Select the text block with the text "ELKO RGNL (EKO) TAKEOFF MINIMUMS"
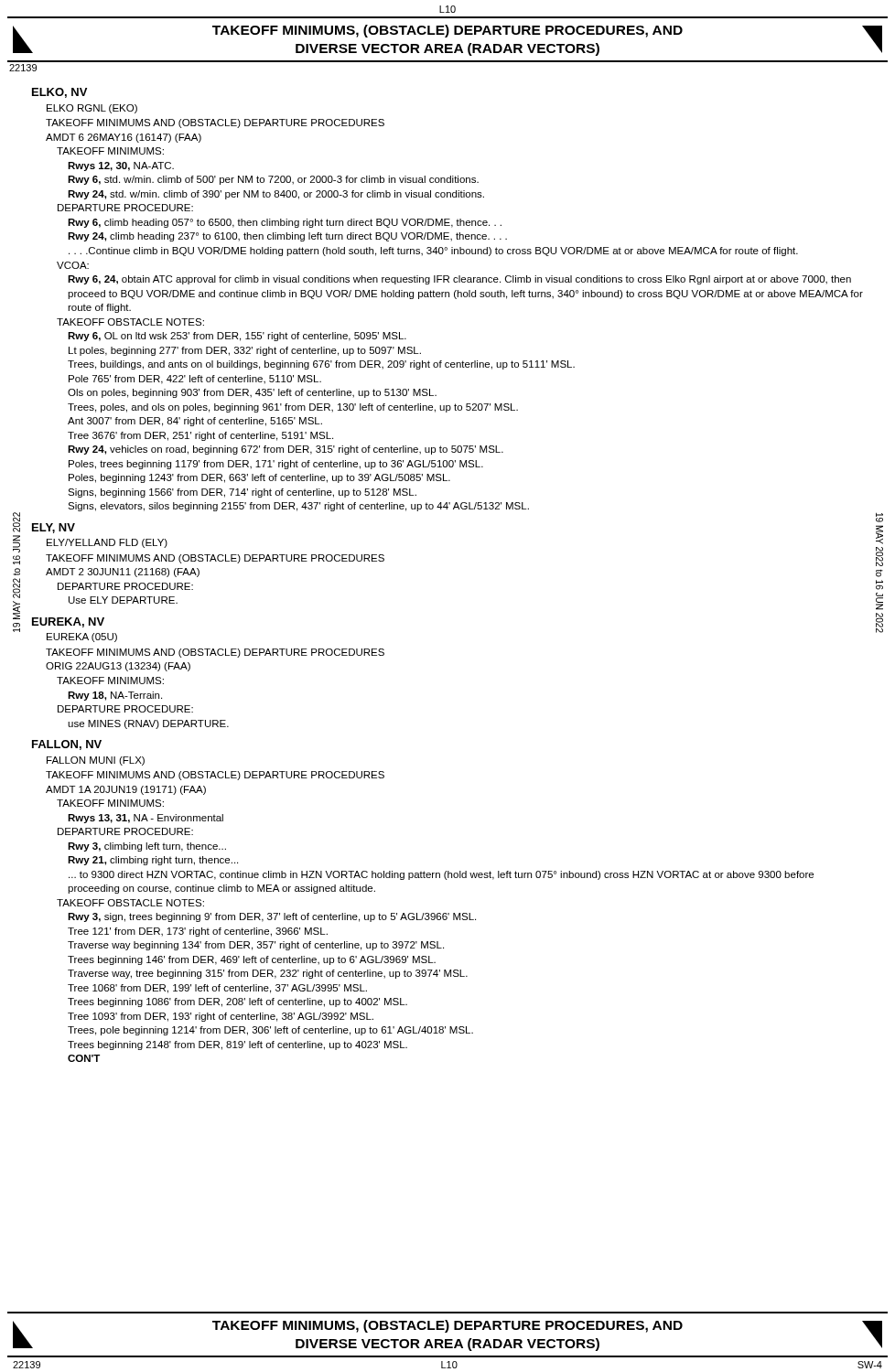 (455, 308)
